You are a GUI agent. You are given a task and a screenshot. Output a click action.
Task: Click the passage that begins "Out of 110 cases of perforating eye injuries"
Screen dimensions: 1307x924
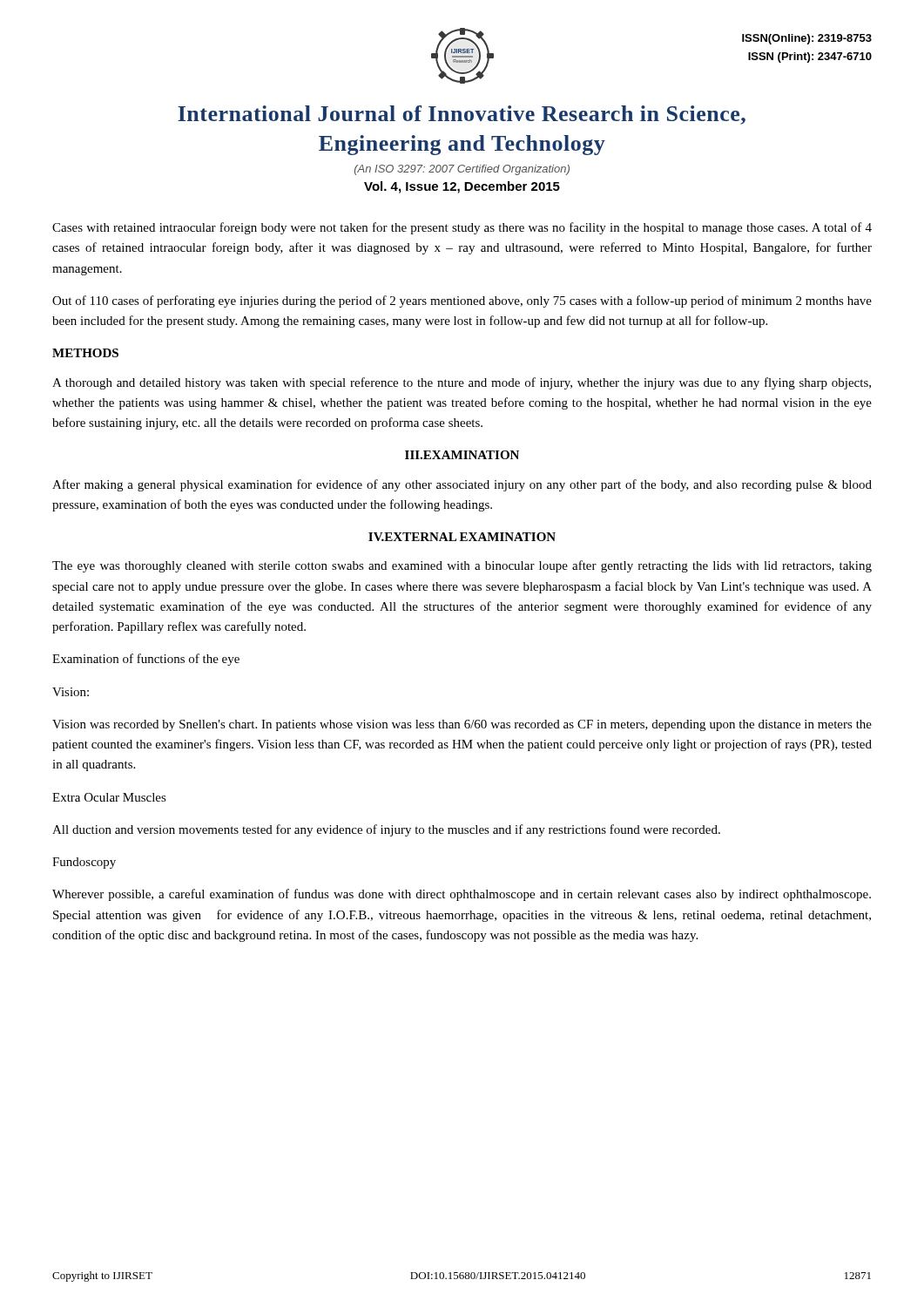pos(462,311)
